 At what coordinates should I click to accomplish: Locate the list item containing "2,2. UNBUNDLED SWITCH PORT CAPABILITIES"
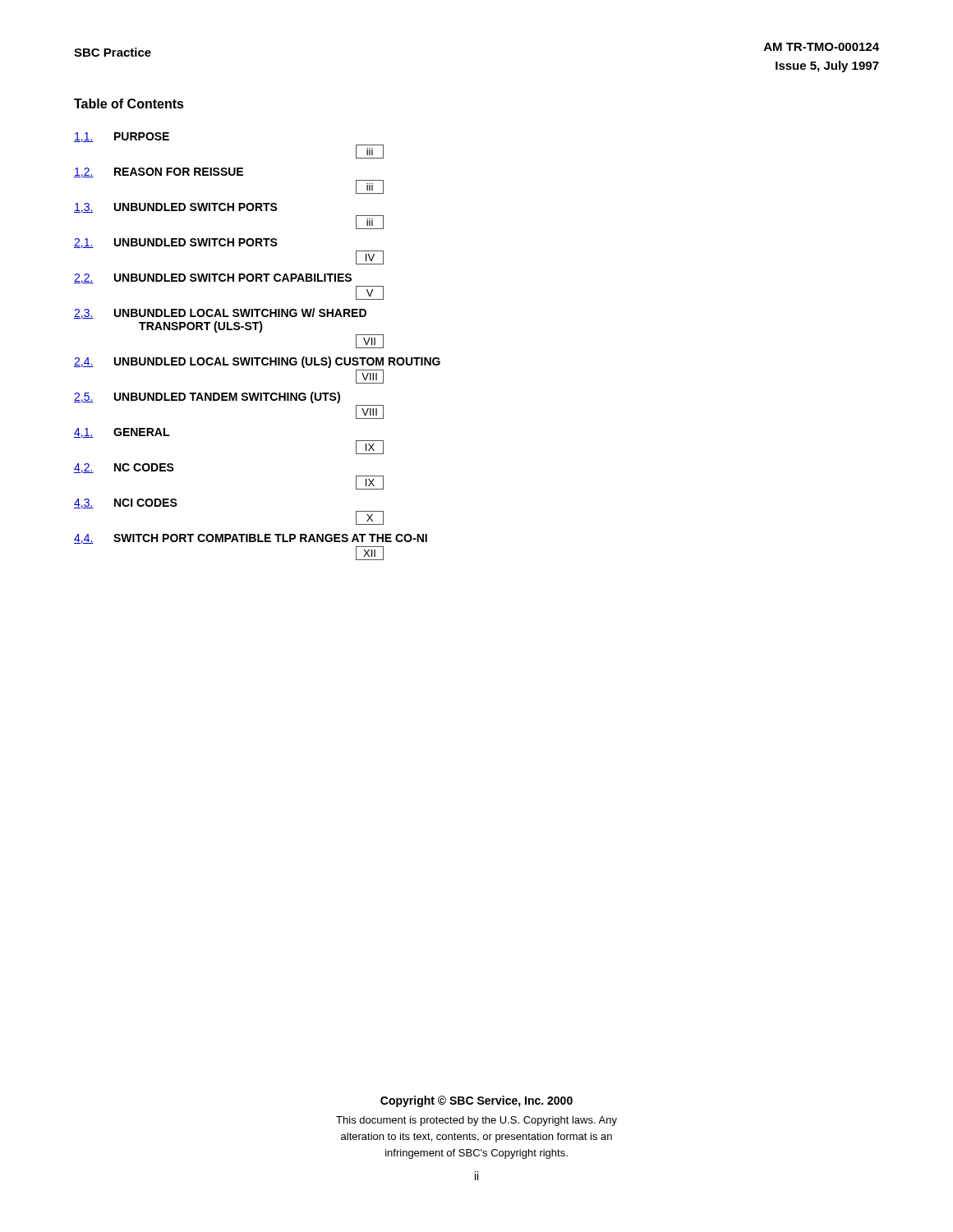point(370,278)
